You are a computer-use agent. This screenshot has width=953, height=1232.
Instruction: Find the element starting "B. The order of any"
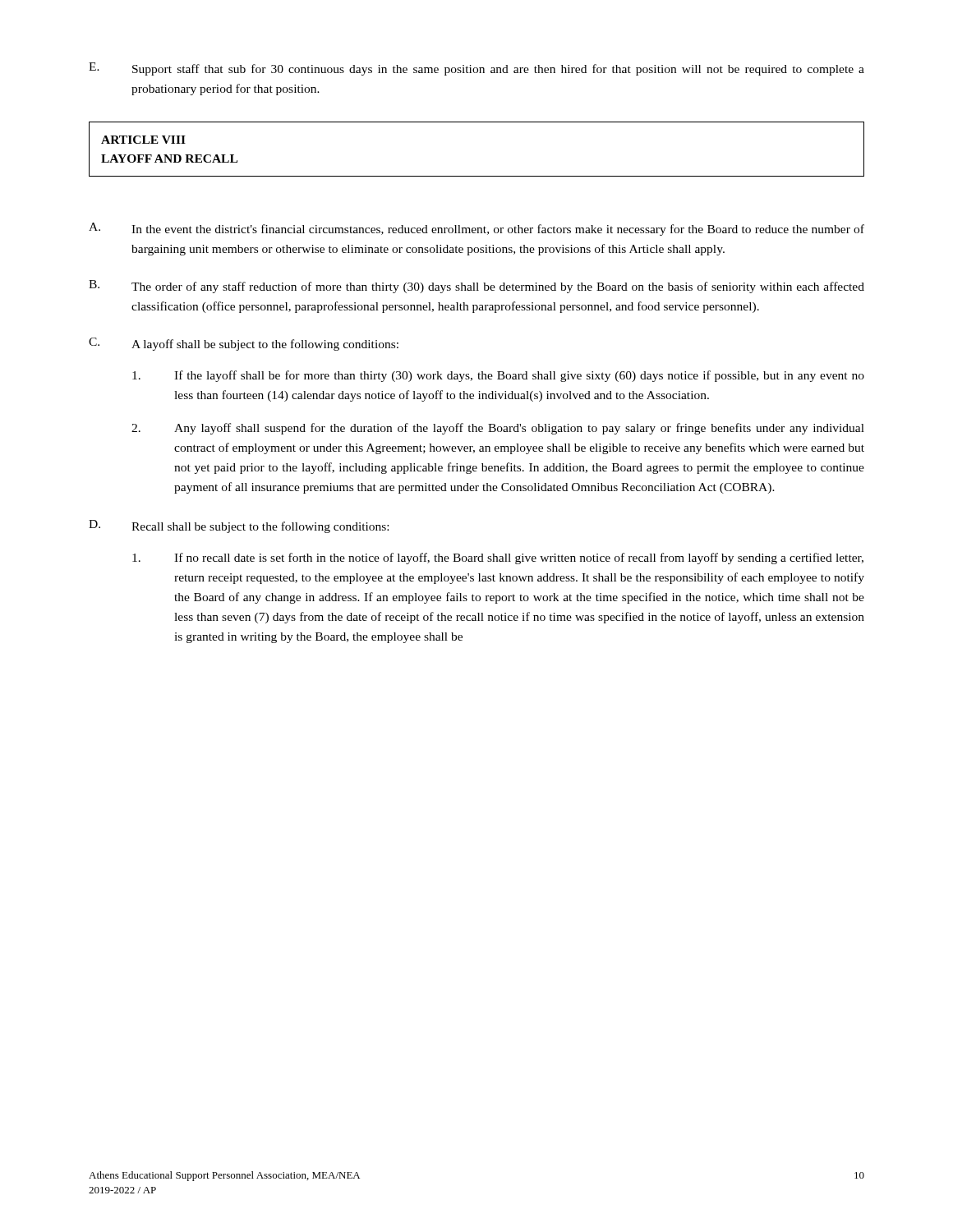point(476,297)
